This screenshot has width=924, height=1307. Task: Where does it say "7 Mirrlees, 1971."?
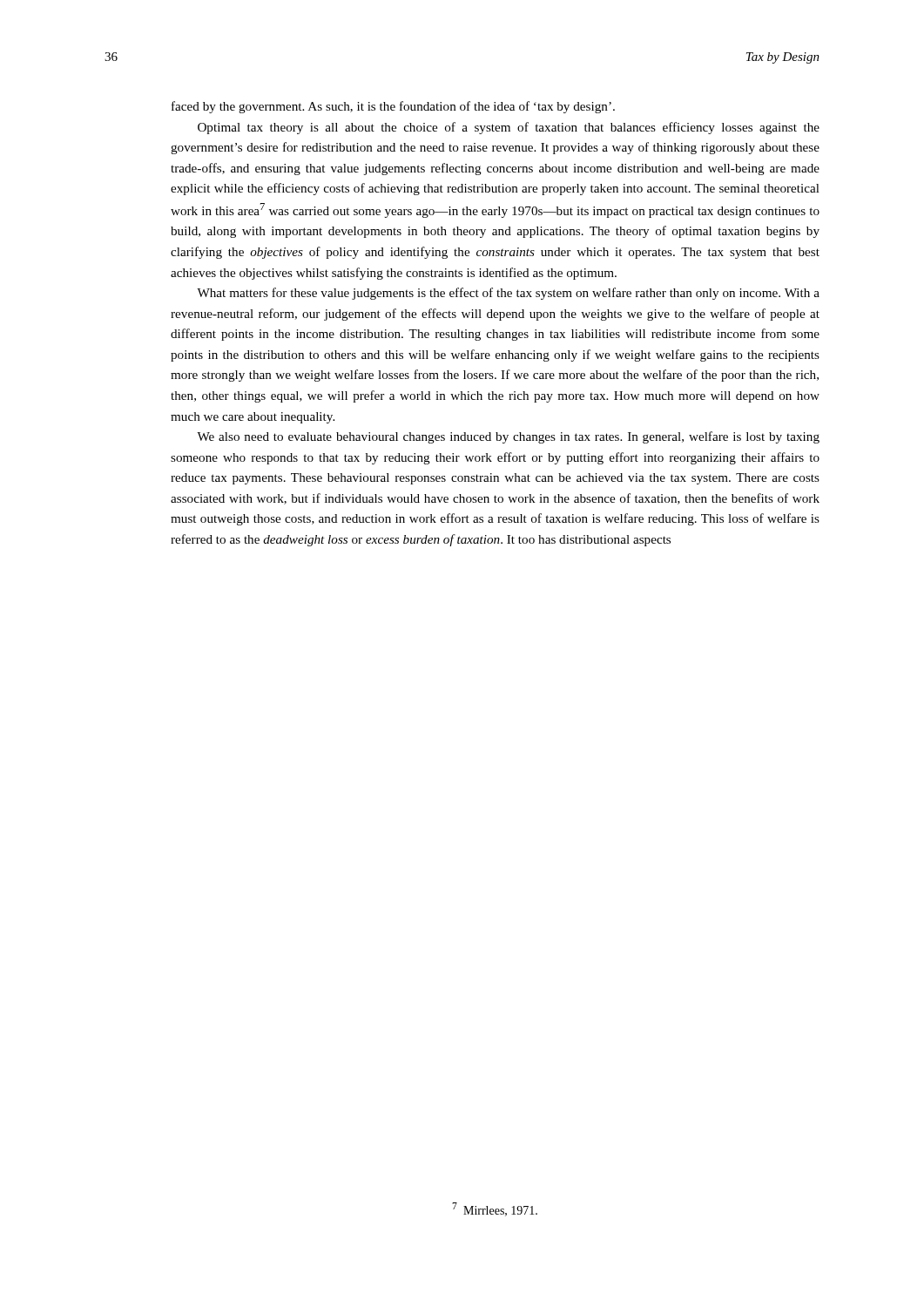pos(495,1209)
